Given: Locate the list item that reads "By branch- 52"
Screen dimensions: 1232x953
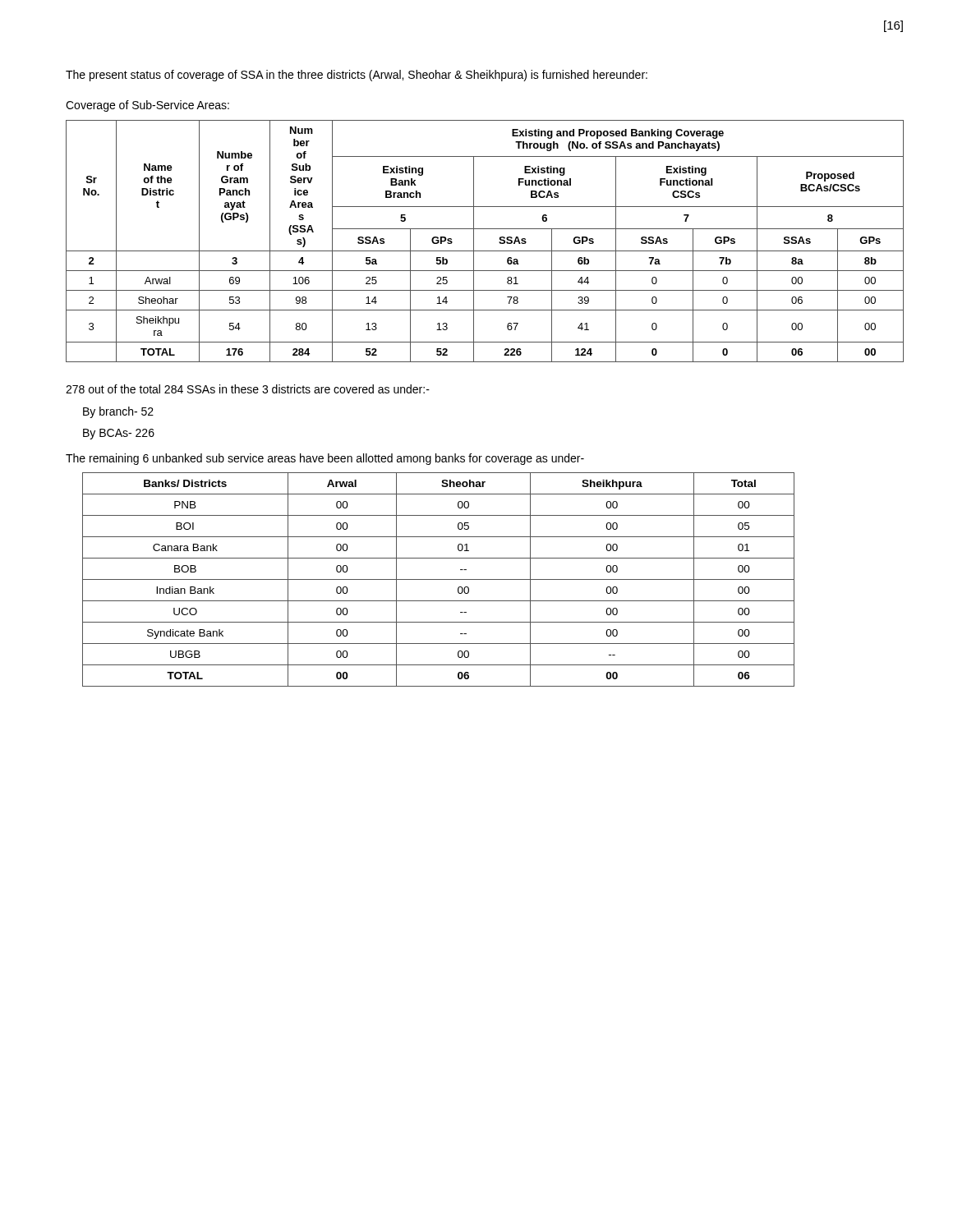Looking at the screenshot, I should [x=118, y=411].
